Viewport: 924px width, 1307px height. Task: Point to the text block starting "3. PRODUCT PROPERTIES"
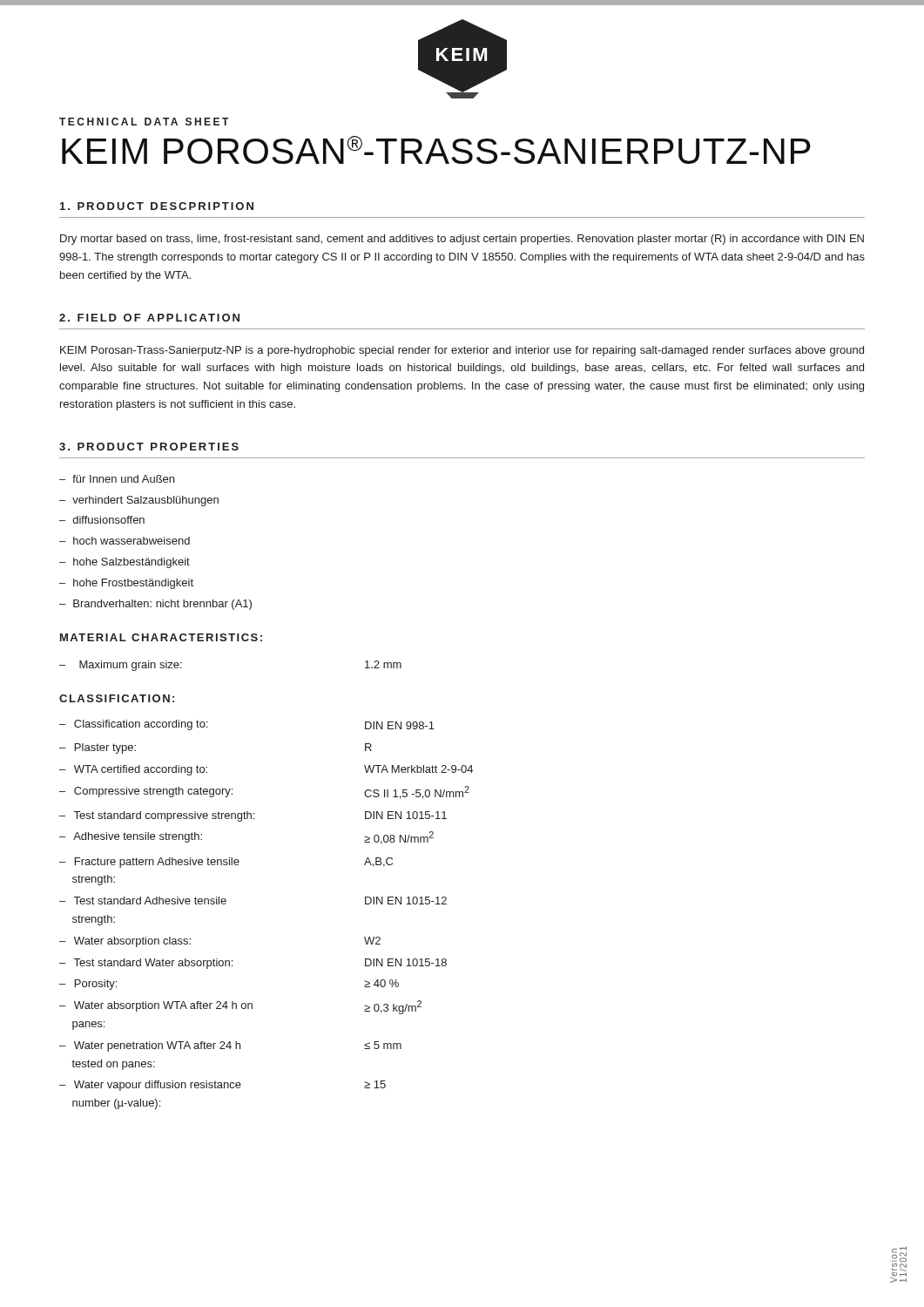pyautogui.click(x=150, y=446)
